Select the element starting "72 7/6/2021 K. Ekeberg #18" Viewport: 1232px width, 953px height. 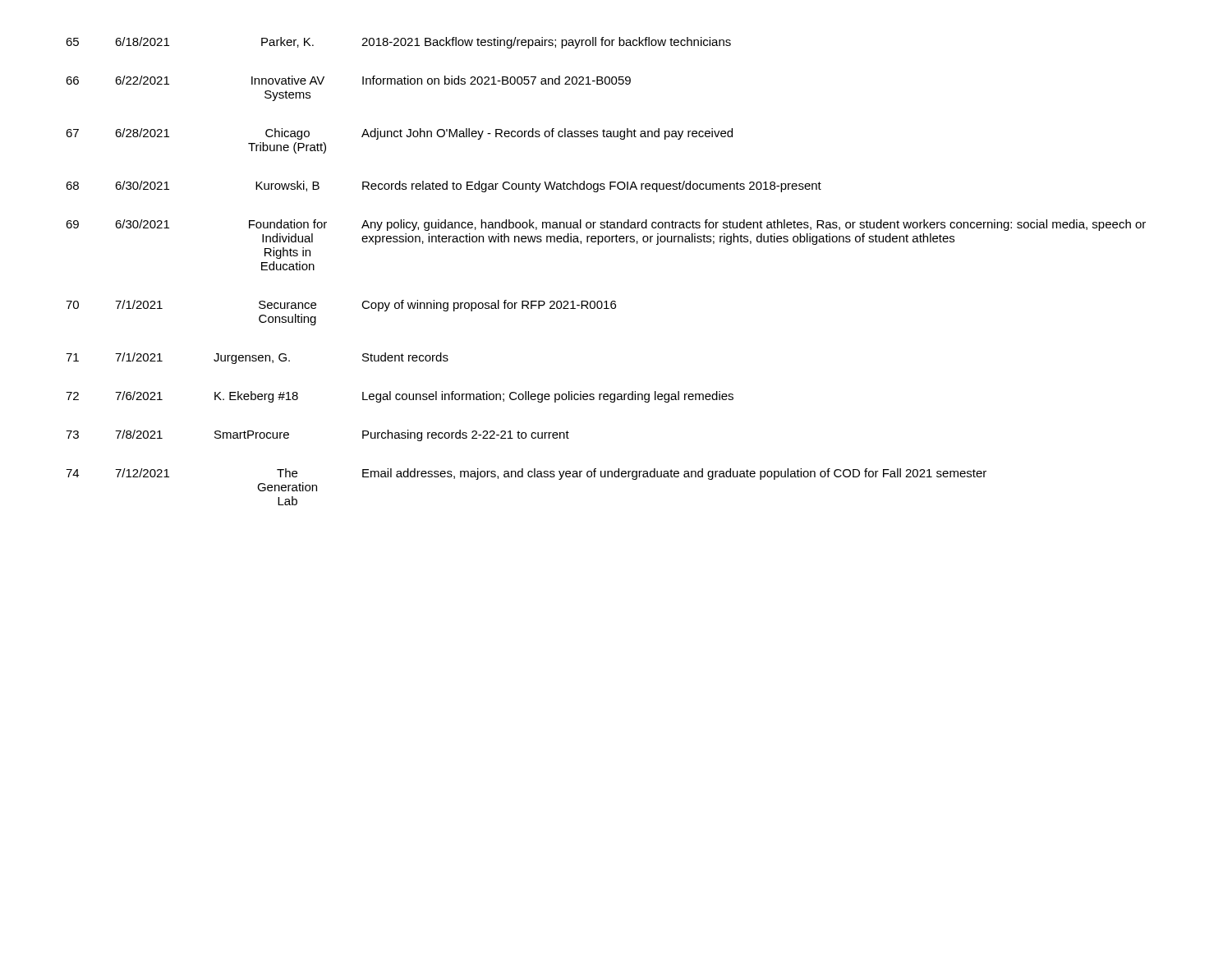(616, 395)
